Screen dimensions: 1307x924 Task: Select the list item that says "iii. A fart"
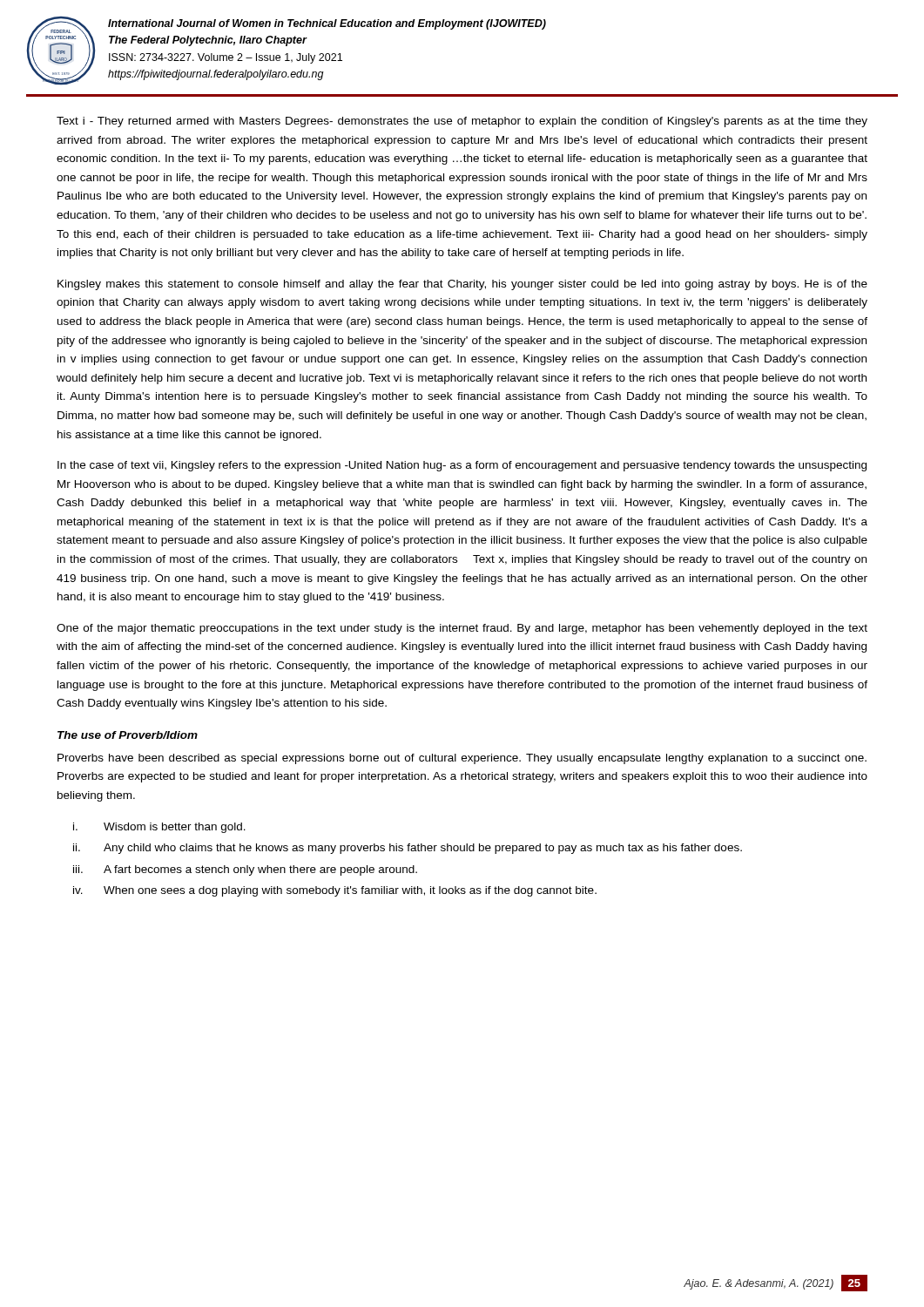[245, 870]
